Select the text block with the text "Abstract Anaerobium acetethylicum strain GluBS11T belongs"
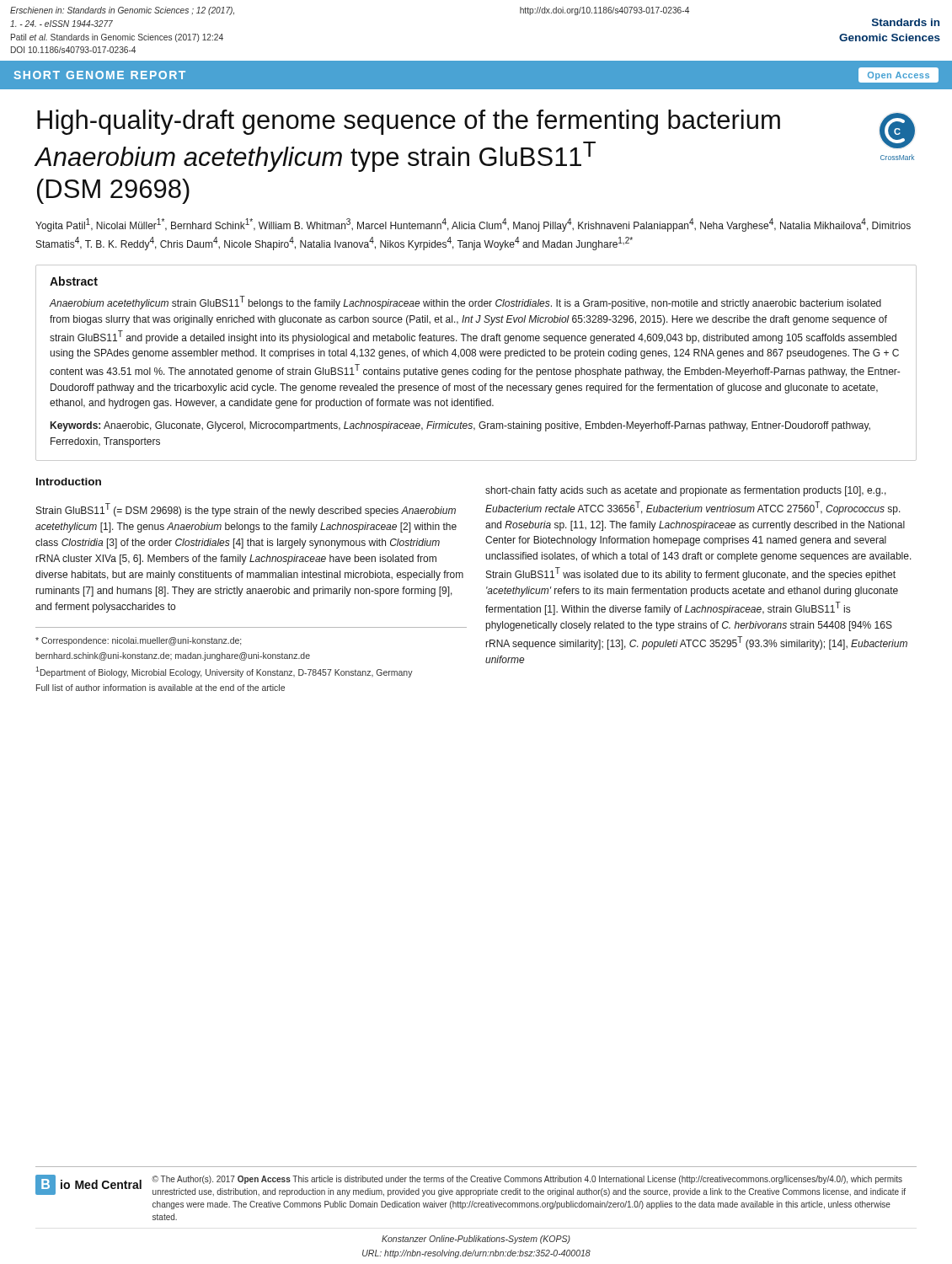 pos(476,362)
